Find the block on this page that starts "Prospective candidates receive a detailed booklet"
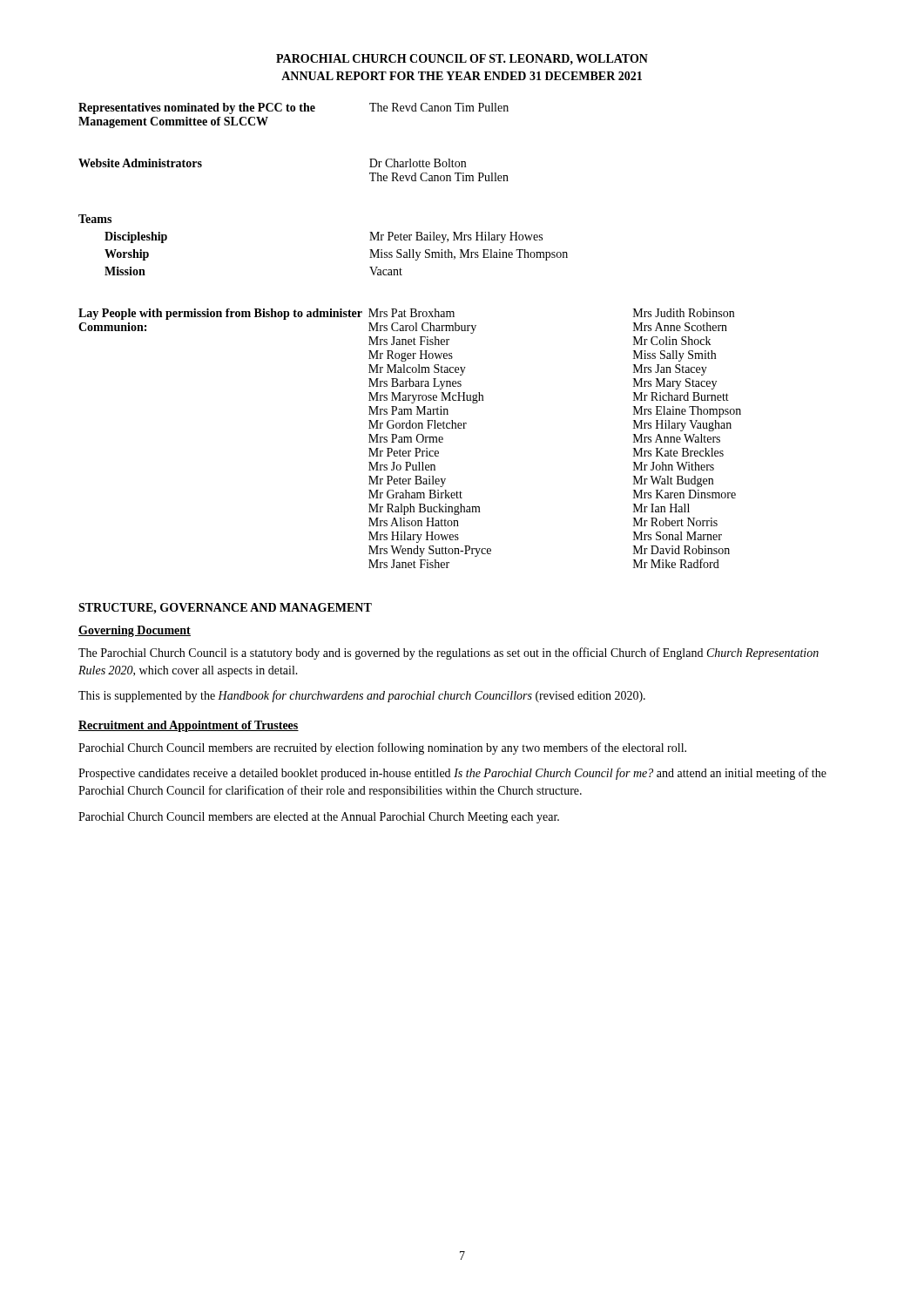The height and width of the screenshot is (1307, 924). [x=452, y=782]
